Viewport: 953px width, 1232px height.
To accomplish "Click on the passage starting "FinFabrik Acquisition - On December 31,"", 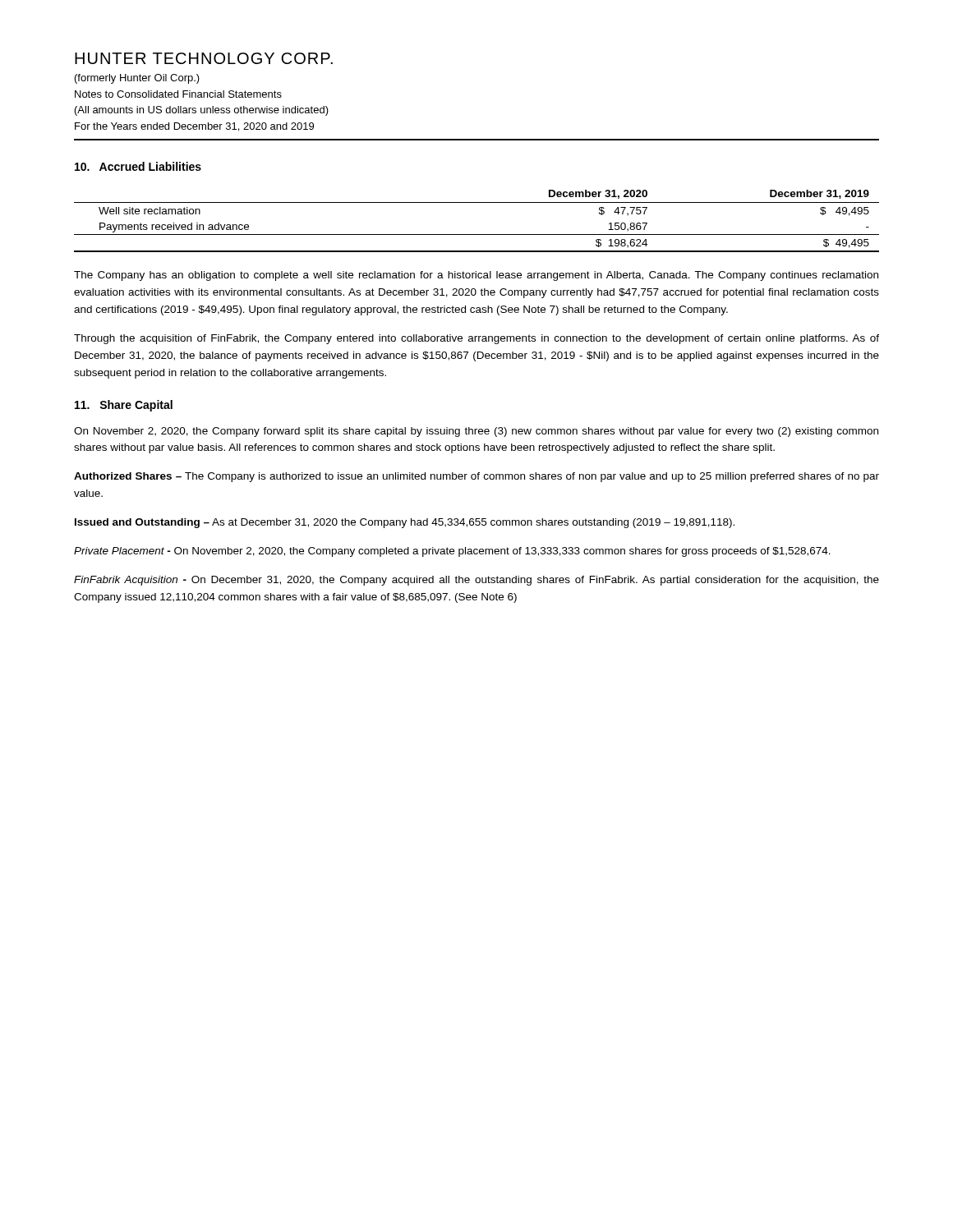I will tap(476, 588).
